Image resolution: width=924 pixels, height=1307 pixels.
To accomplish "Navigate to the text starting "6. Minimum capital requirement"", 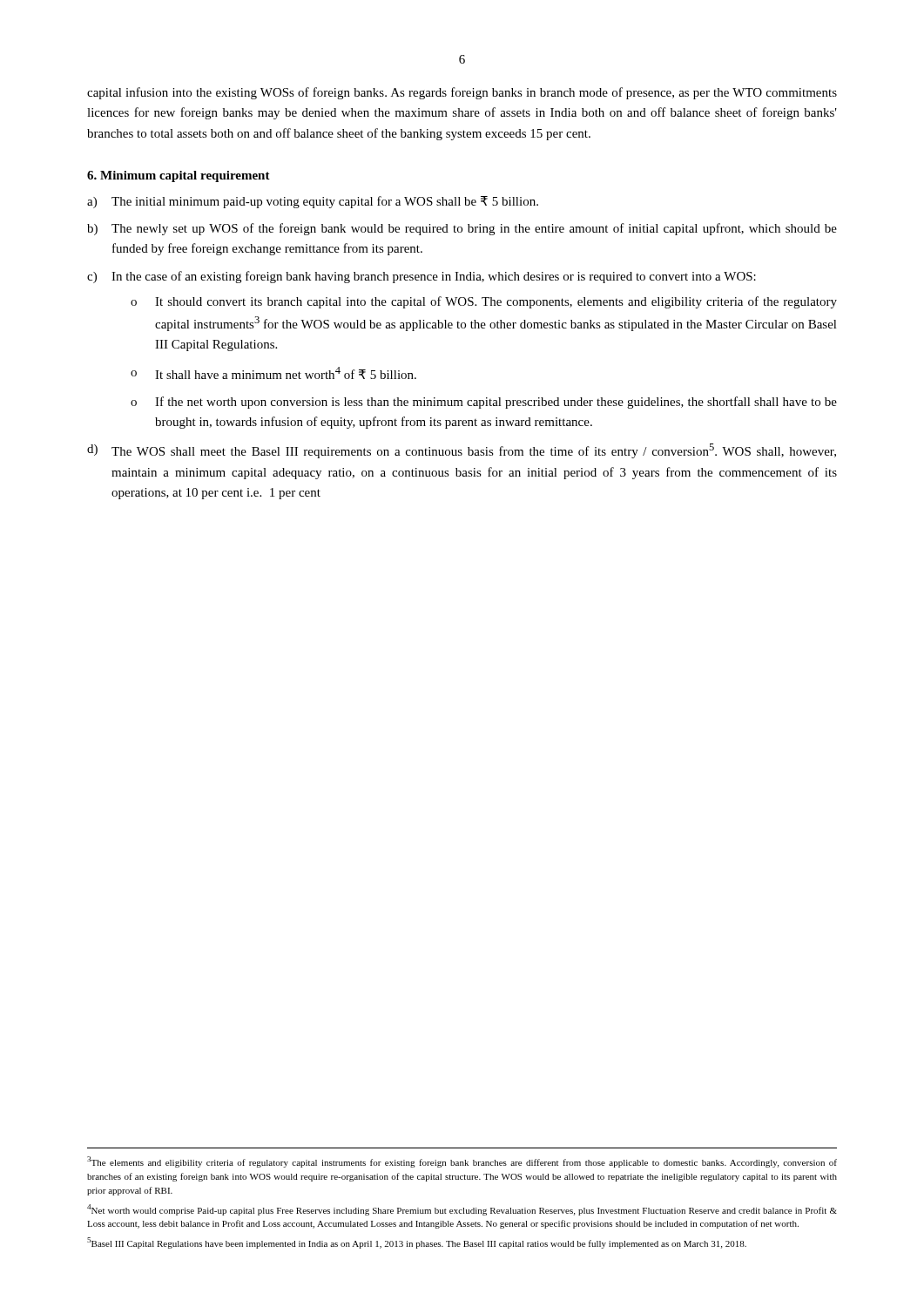I will 178,175.
